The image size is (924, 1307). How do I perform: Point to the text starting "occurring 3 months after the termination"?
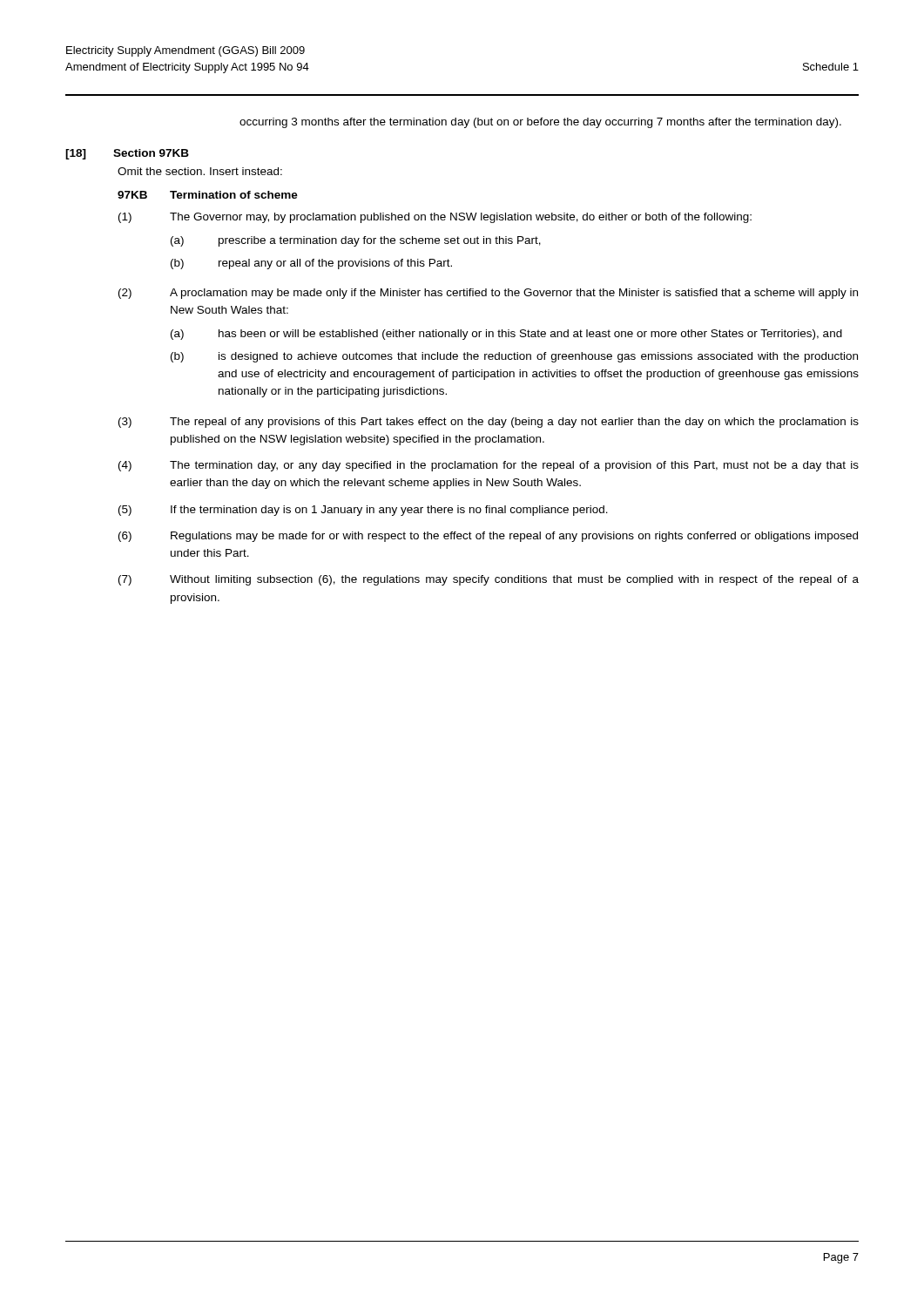click(x=541, y=122)
